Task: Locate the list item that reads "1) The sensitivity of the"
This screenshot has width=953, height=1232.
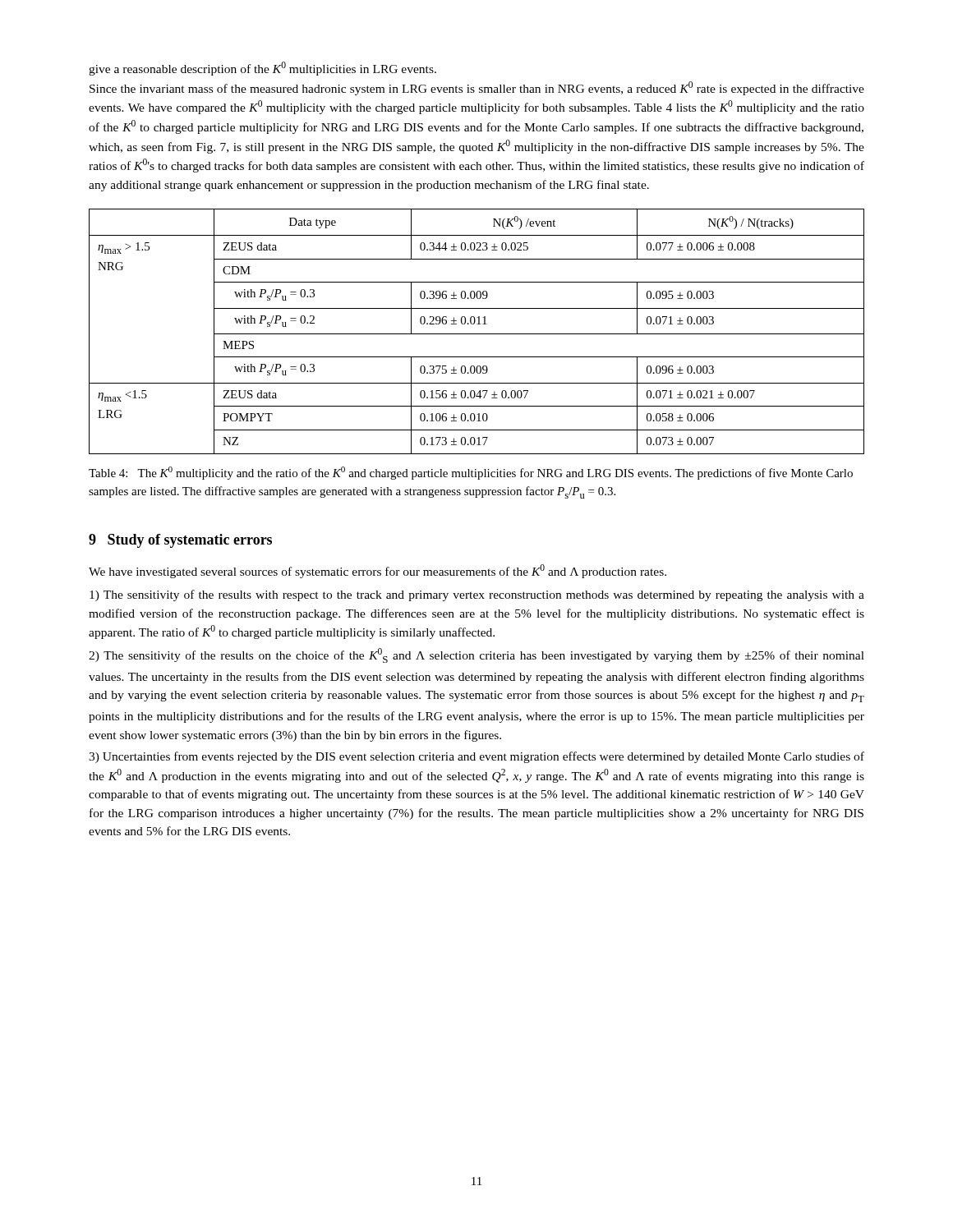Action: click(476, 614)
